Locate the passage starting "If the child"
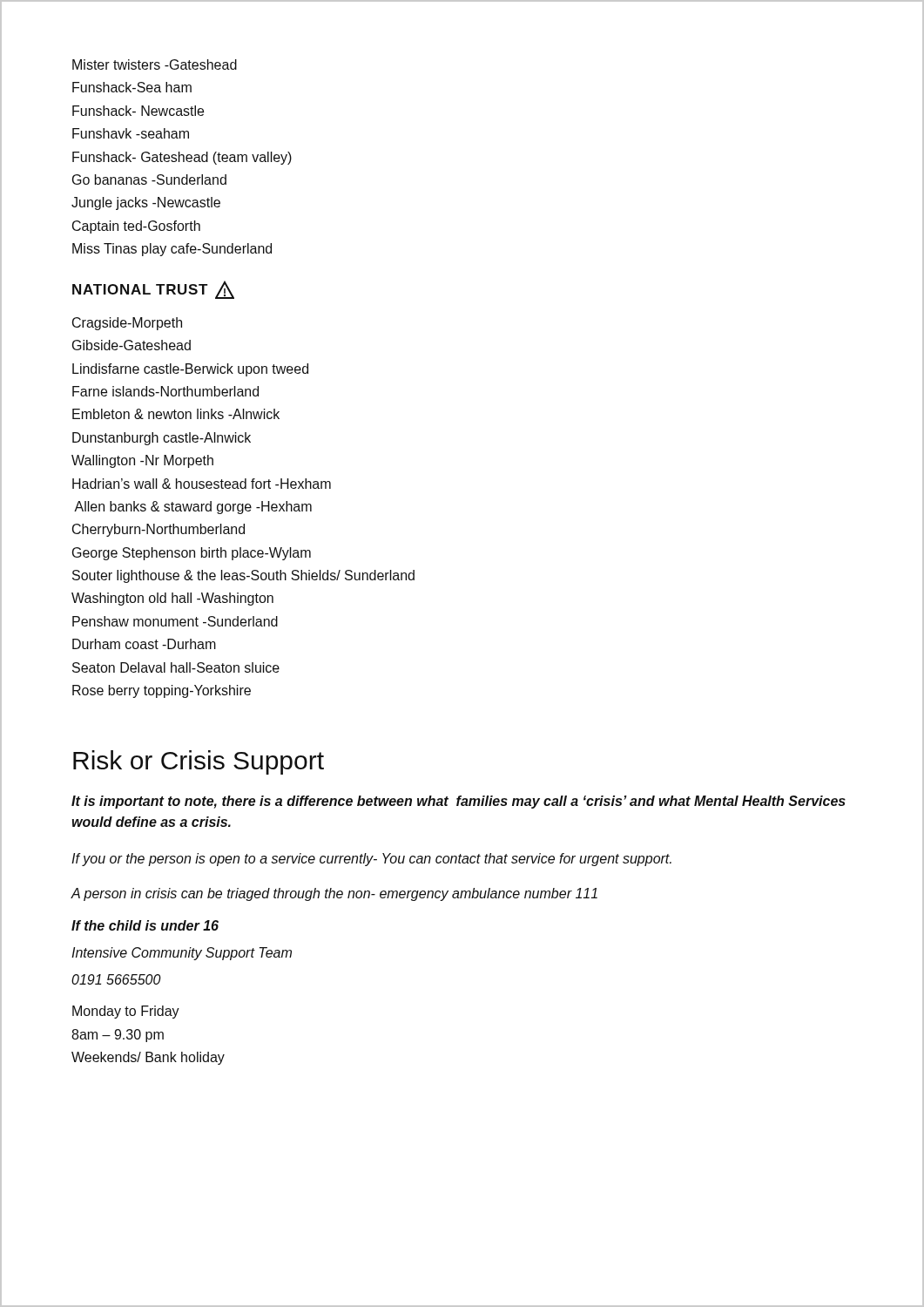 [x=145, y=926]
